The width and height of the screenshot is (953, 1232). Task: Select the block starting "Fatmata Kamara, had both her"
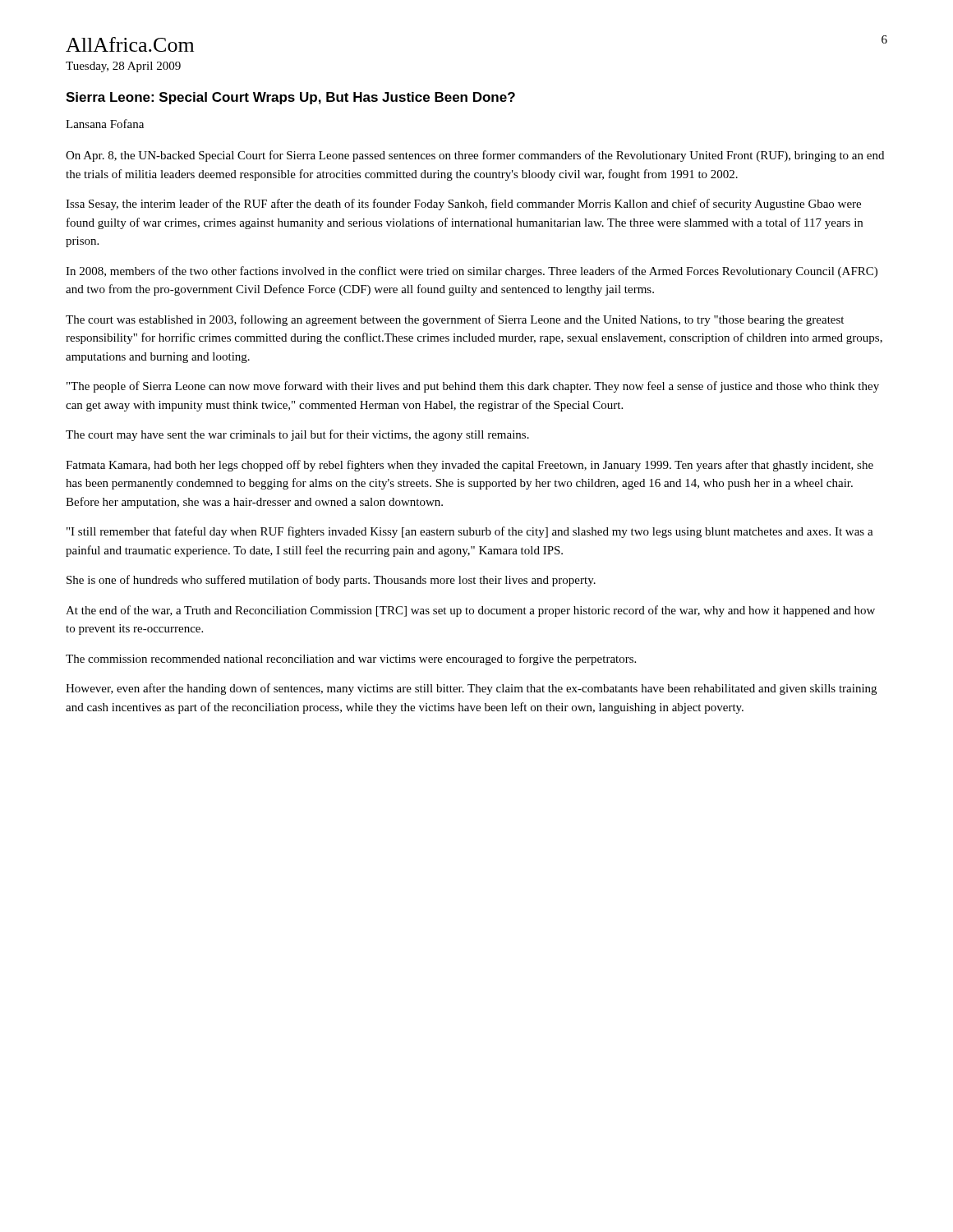tap(470, 483)
